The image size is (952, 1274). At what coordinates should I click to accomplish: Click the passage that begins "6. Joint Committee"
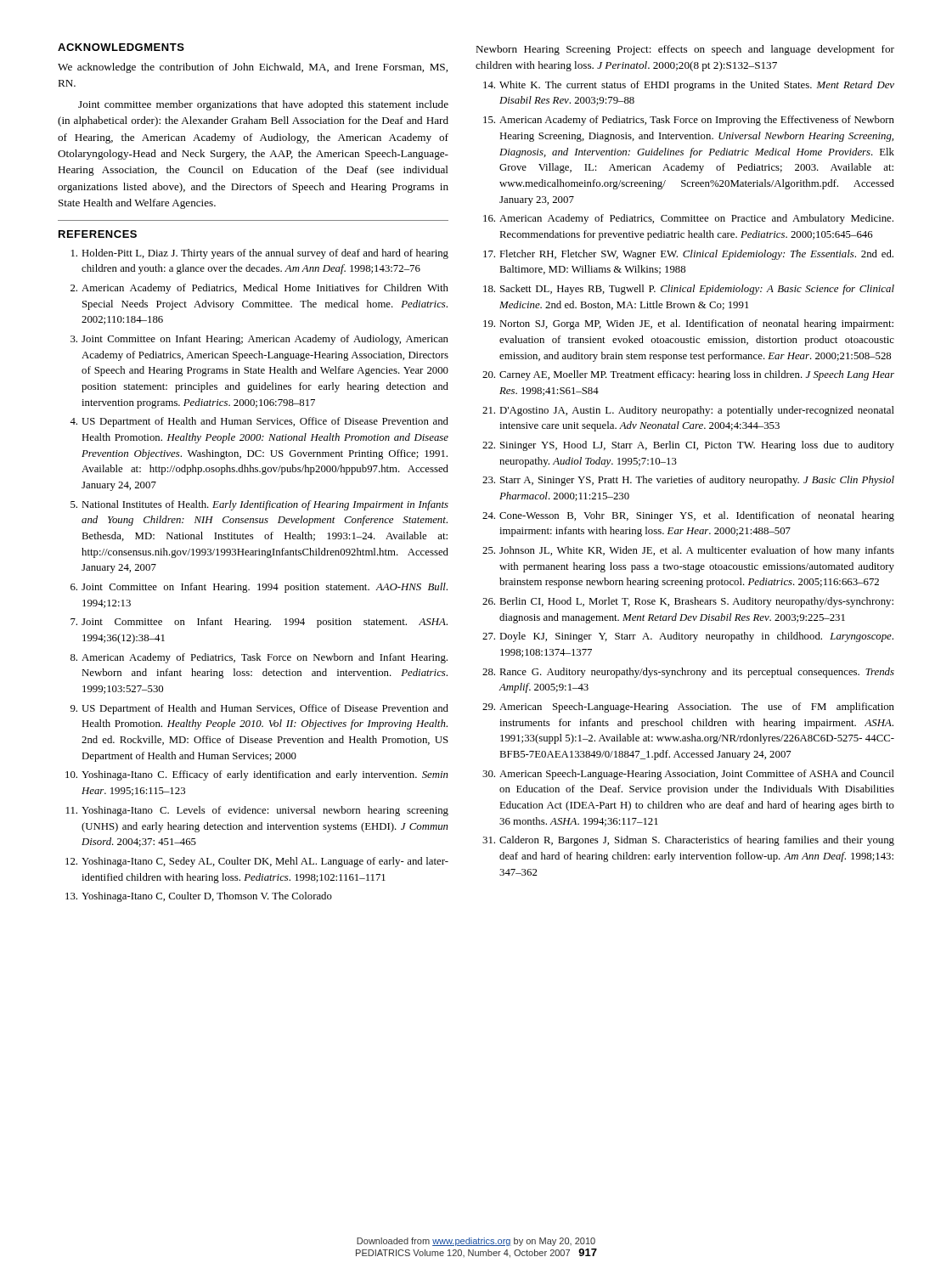253,595
